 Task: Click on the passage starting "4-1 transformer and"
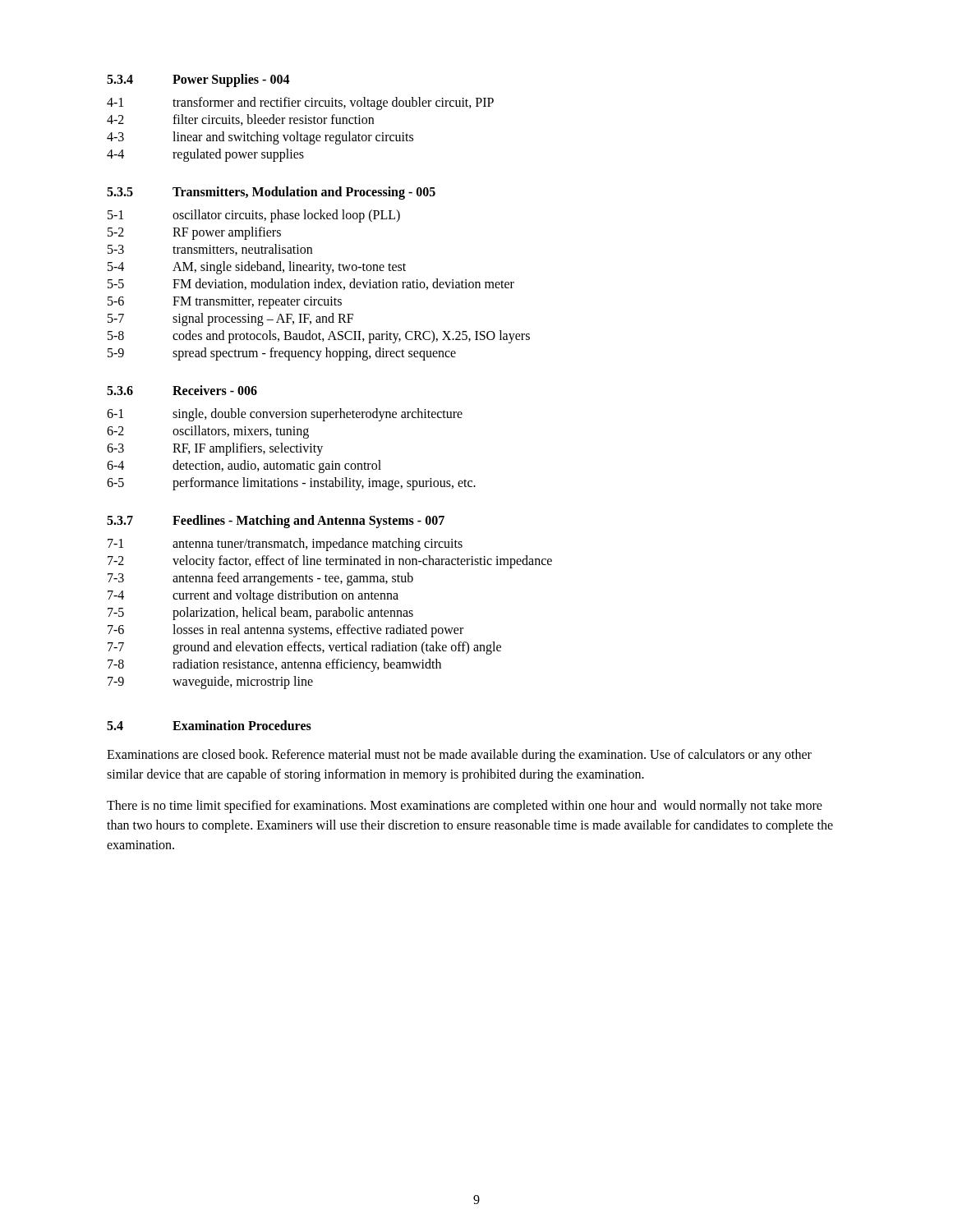pos(300,103)
